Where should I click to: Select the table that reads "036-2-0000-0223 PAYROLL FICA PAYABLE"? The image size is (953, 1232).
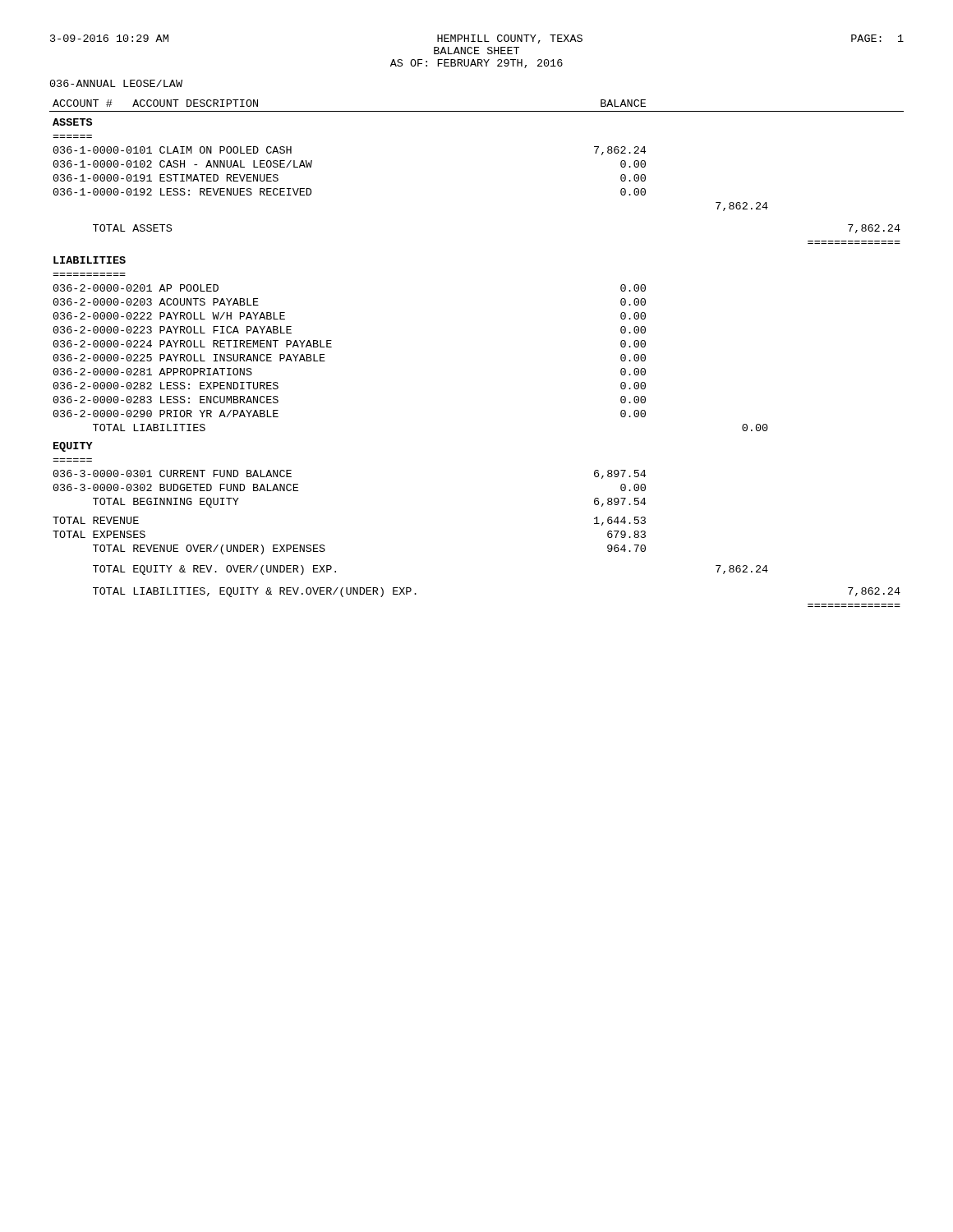[476, 355]
